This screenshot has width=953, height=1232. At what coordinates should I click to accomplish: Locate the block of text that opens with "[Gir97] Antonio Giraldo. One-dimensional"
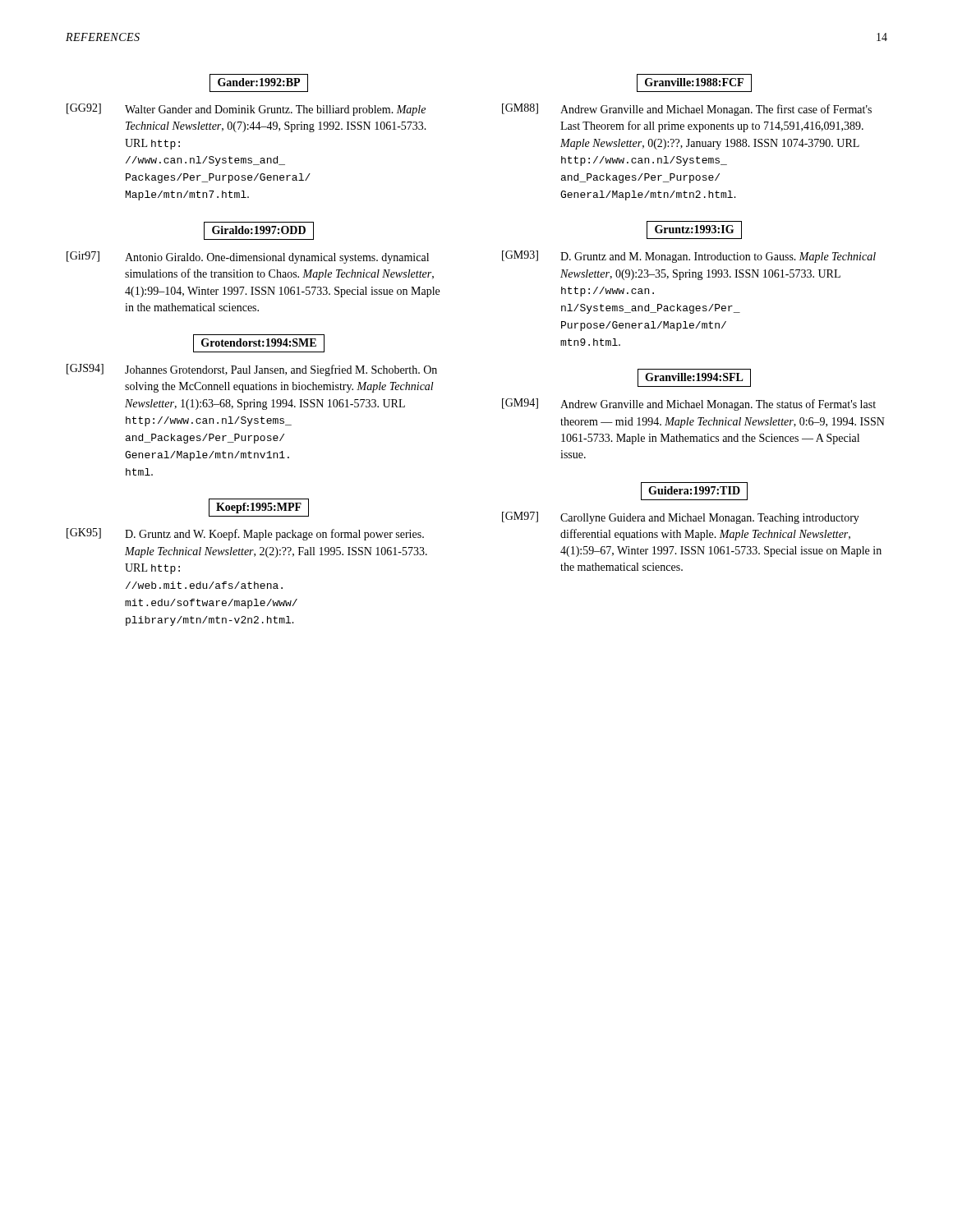[259, 283]
